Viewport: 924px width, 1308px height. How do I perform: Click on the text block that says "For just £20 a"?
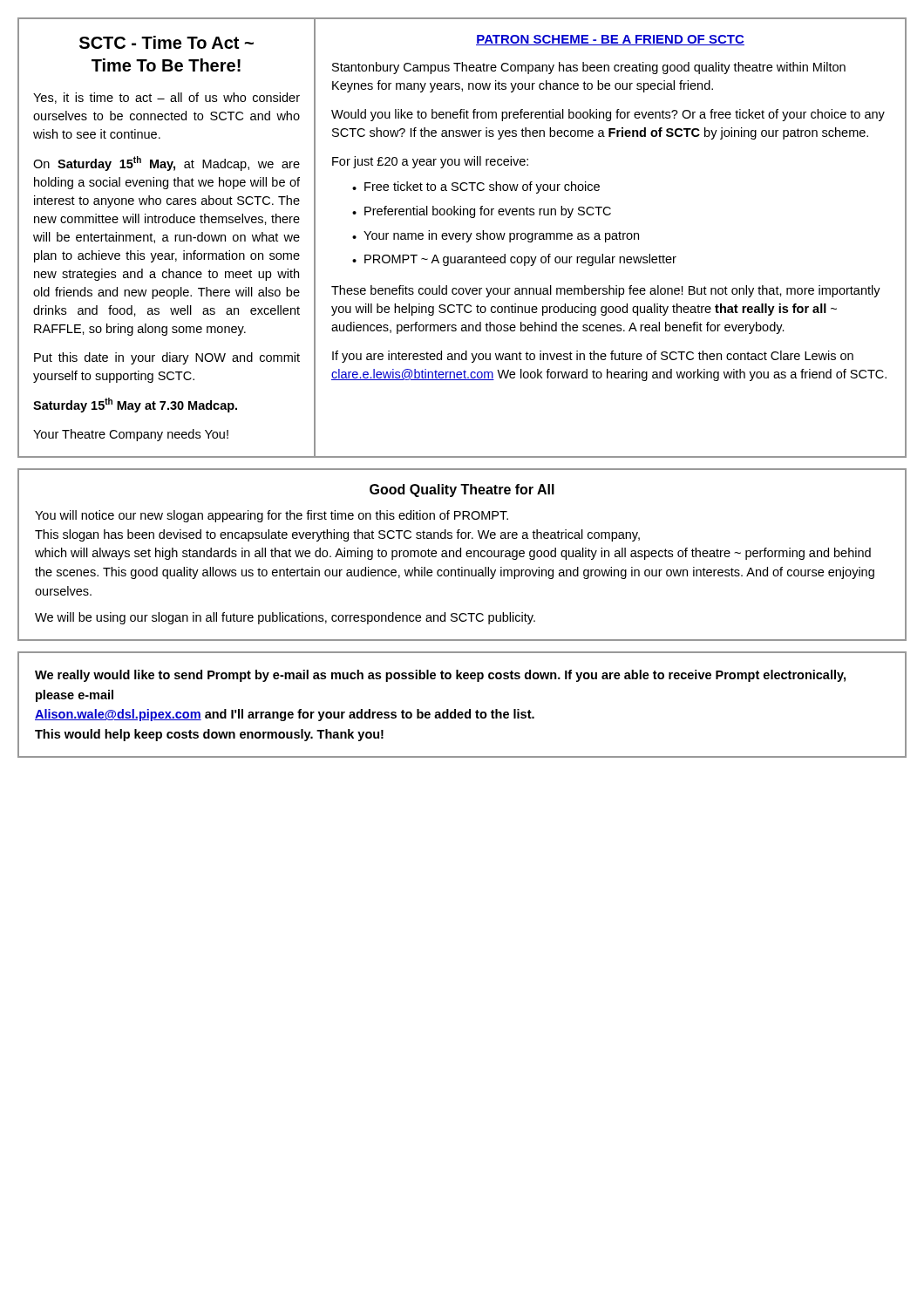[430, 161]
